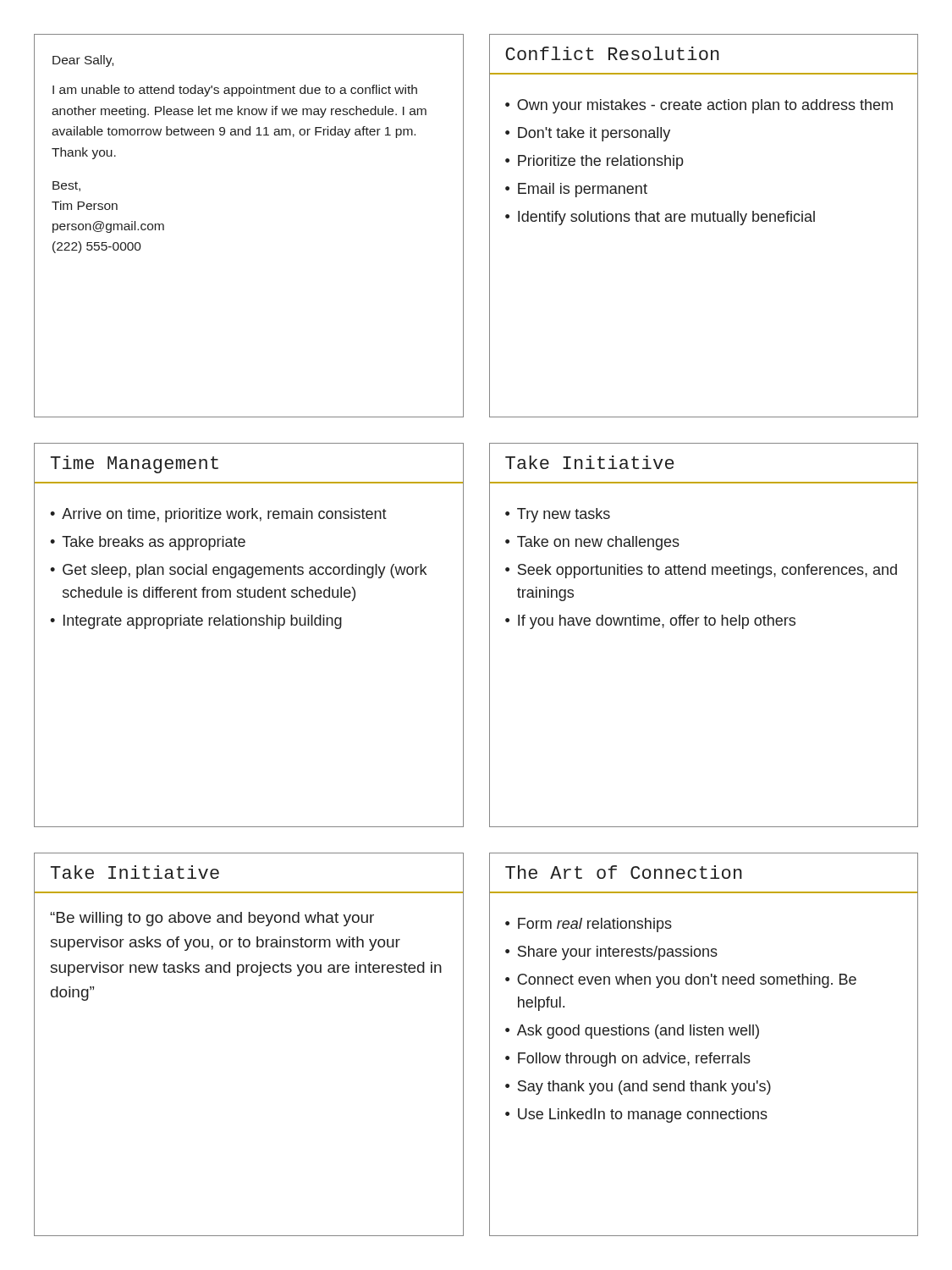This screenshot has height=1270, width=952.
Task: Find the list item with the text "Identify solutions that are mutually beneficial"
Action: 709,217
